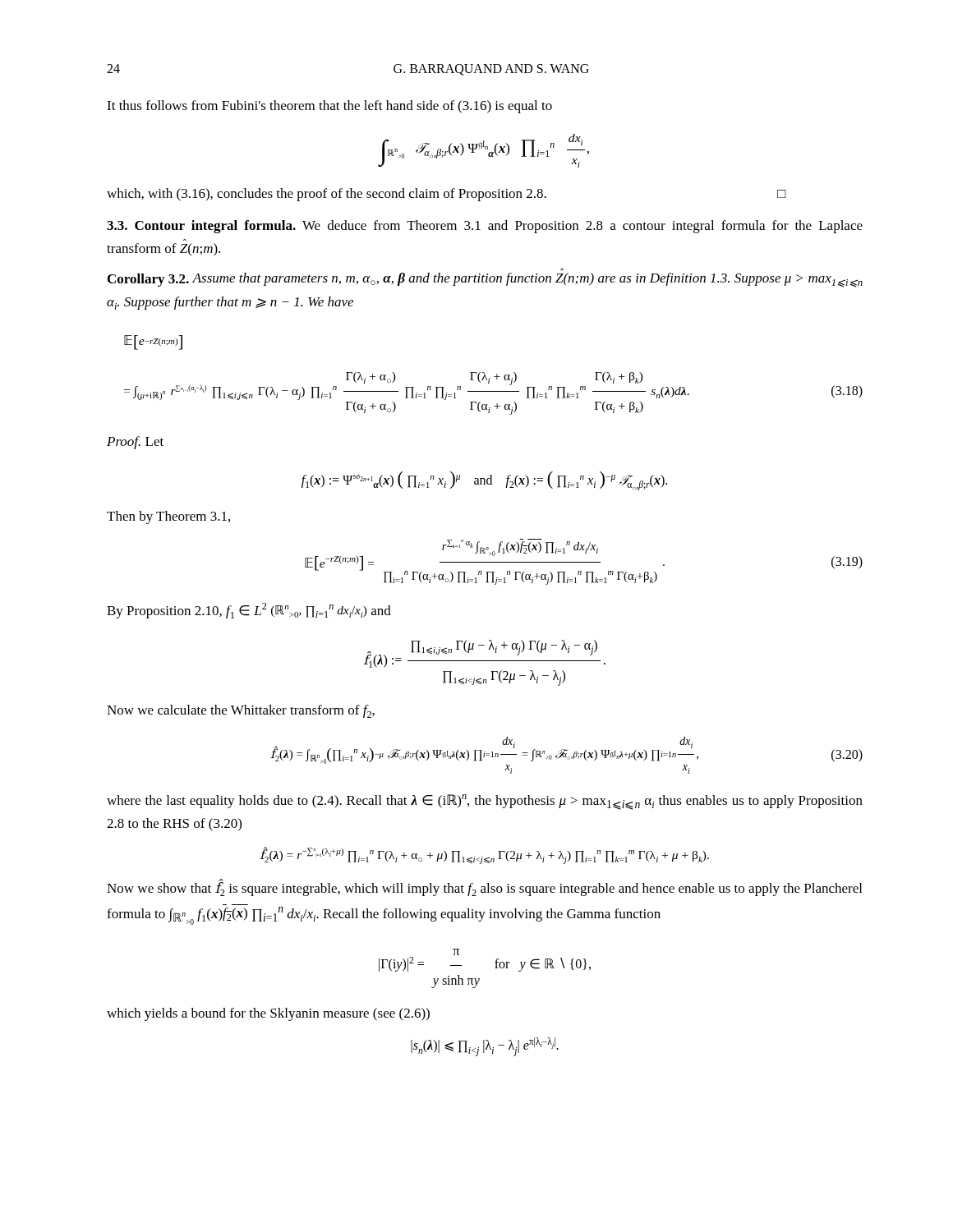Point to the block starting "𝔼 [ e−rẐ(n;m) ] ="
The image size is (953, 1232).
coord(493,371)
